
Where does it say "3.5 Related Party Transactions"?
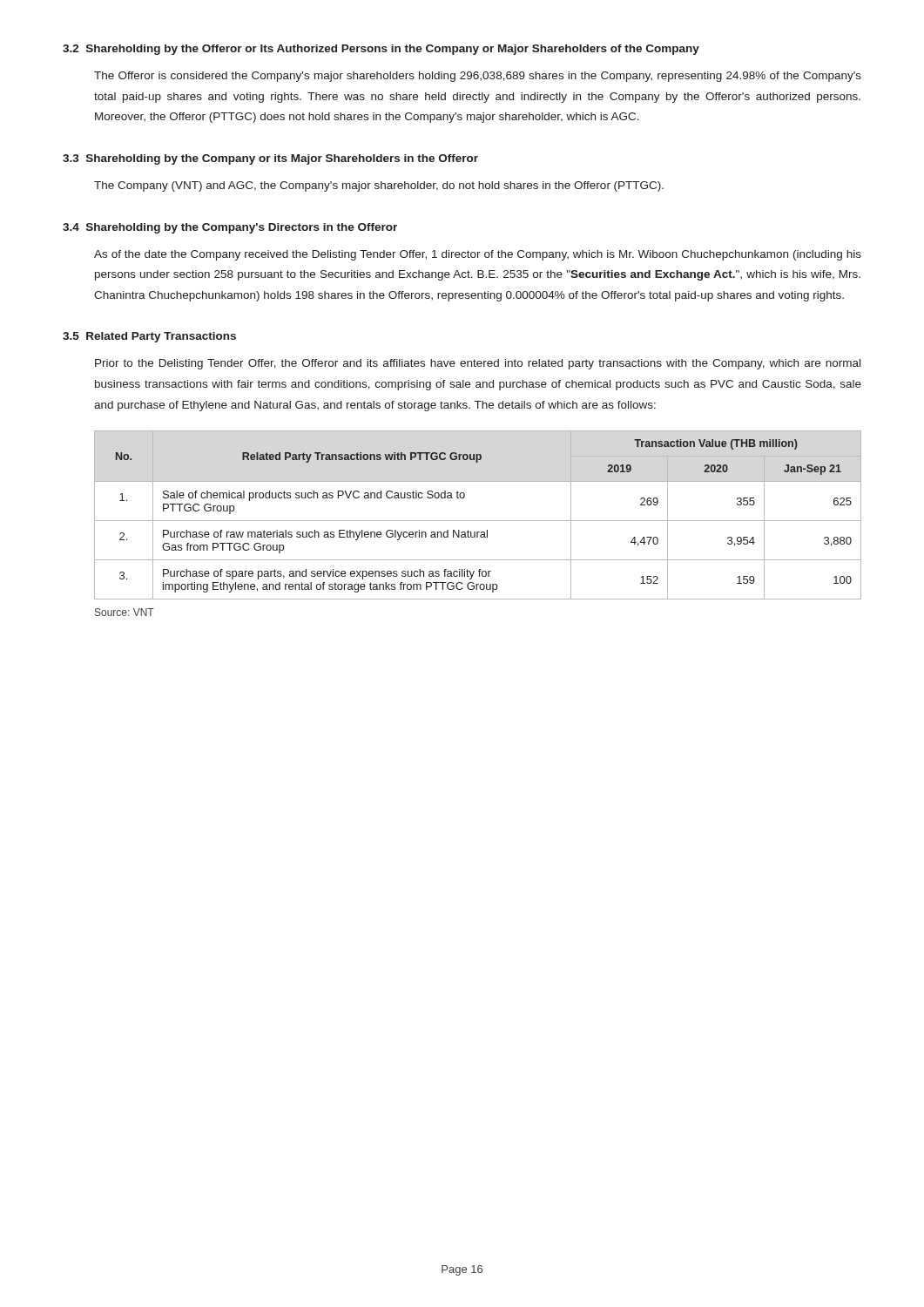click(x=150, y=336)
